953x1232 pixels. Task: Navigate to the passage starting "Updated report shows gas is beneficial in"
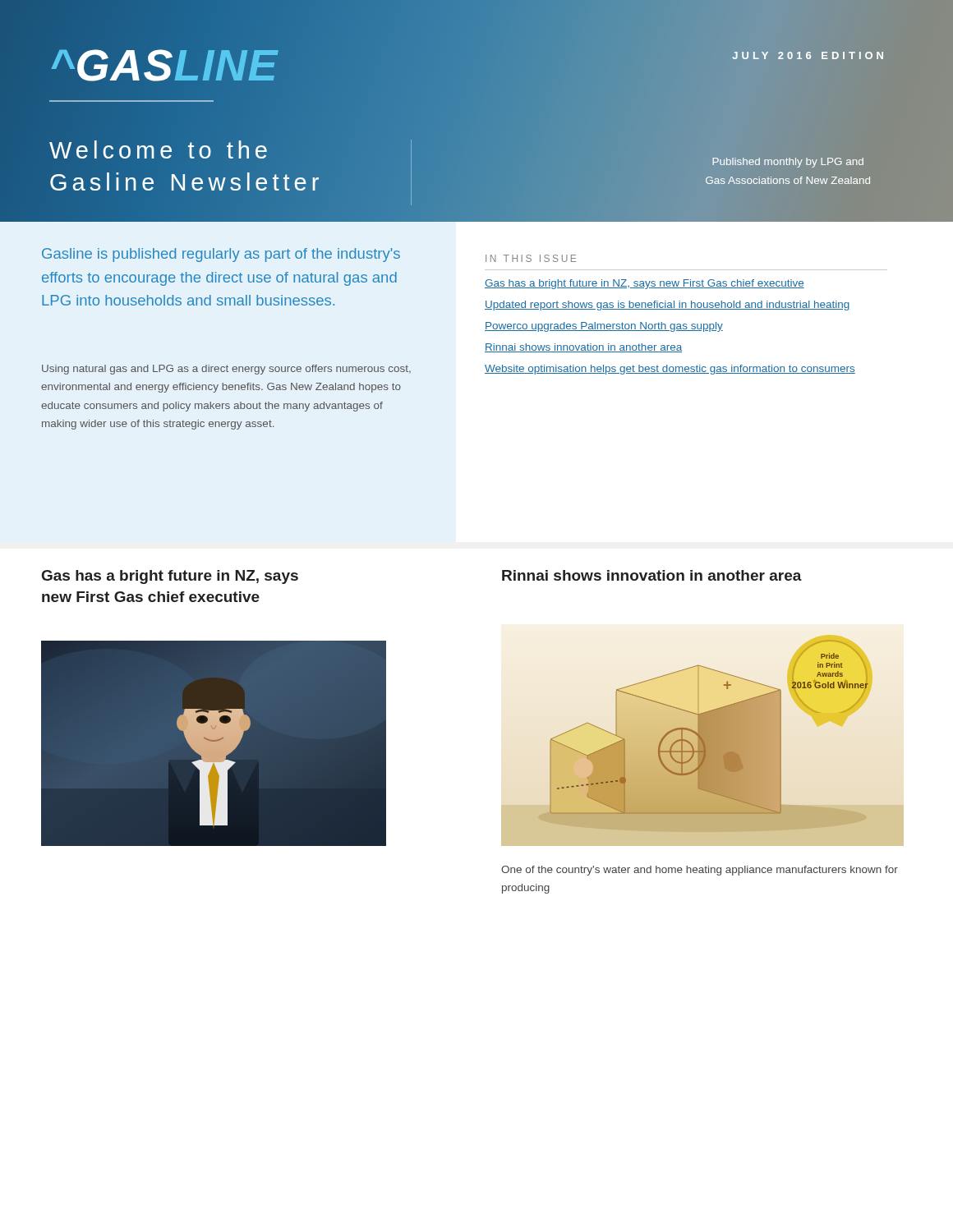click(667, 304)
